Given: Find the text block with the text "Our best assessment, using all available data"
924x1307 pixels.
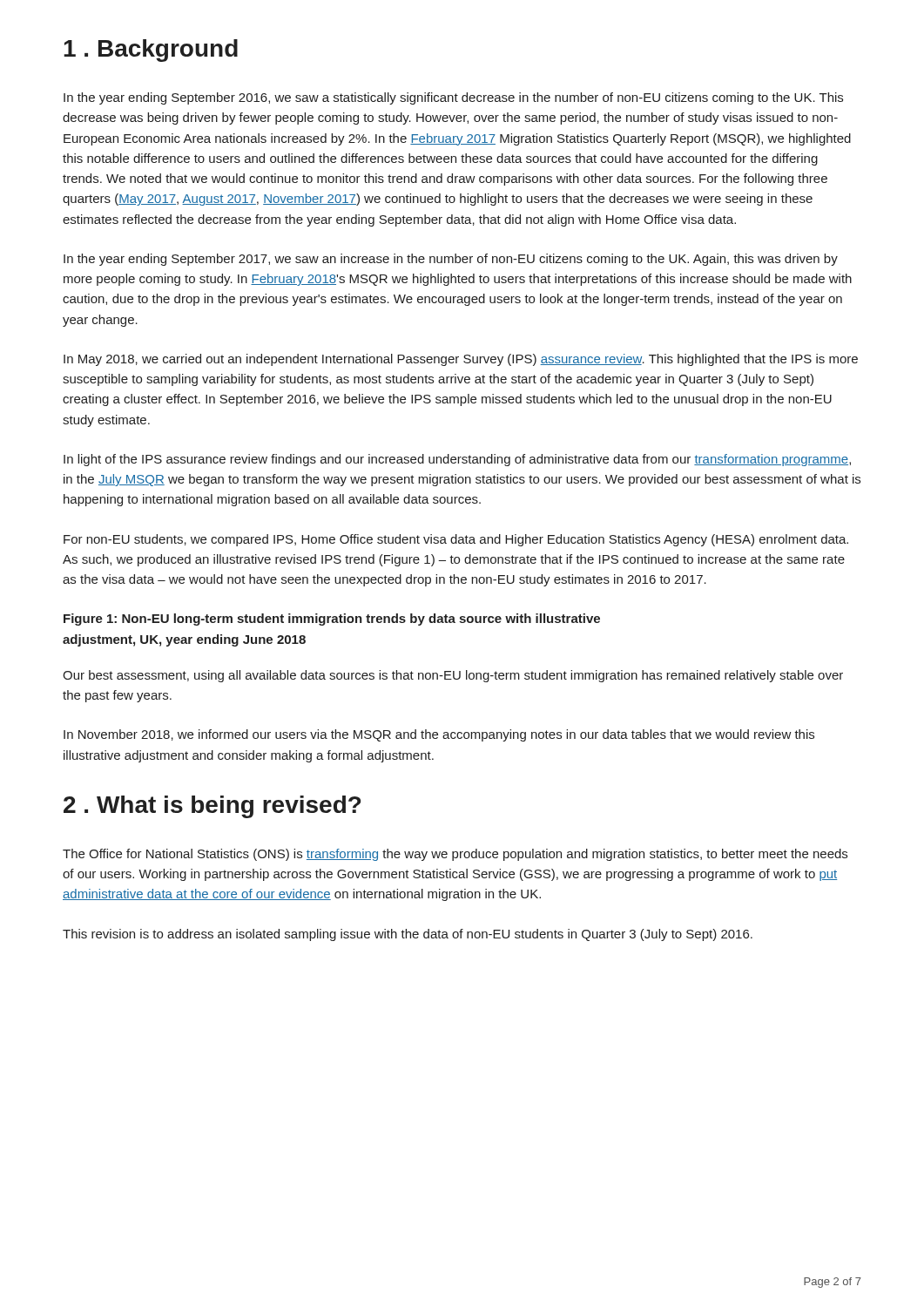Looking at the screenshot, I should coord(462,685).
